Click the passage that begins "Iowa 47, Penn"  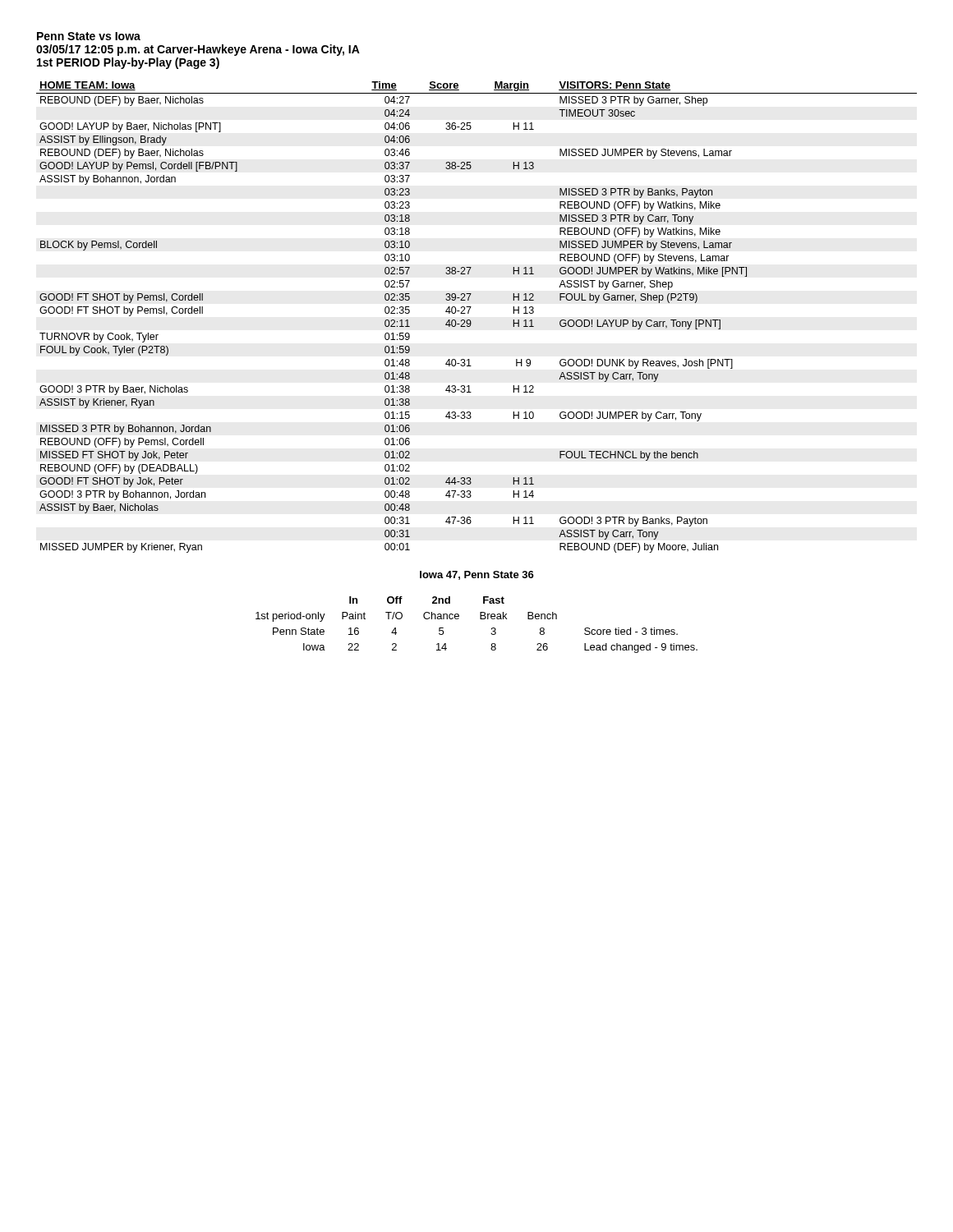(x=476, y=574)
